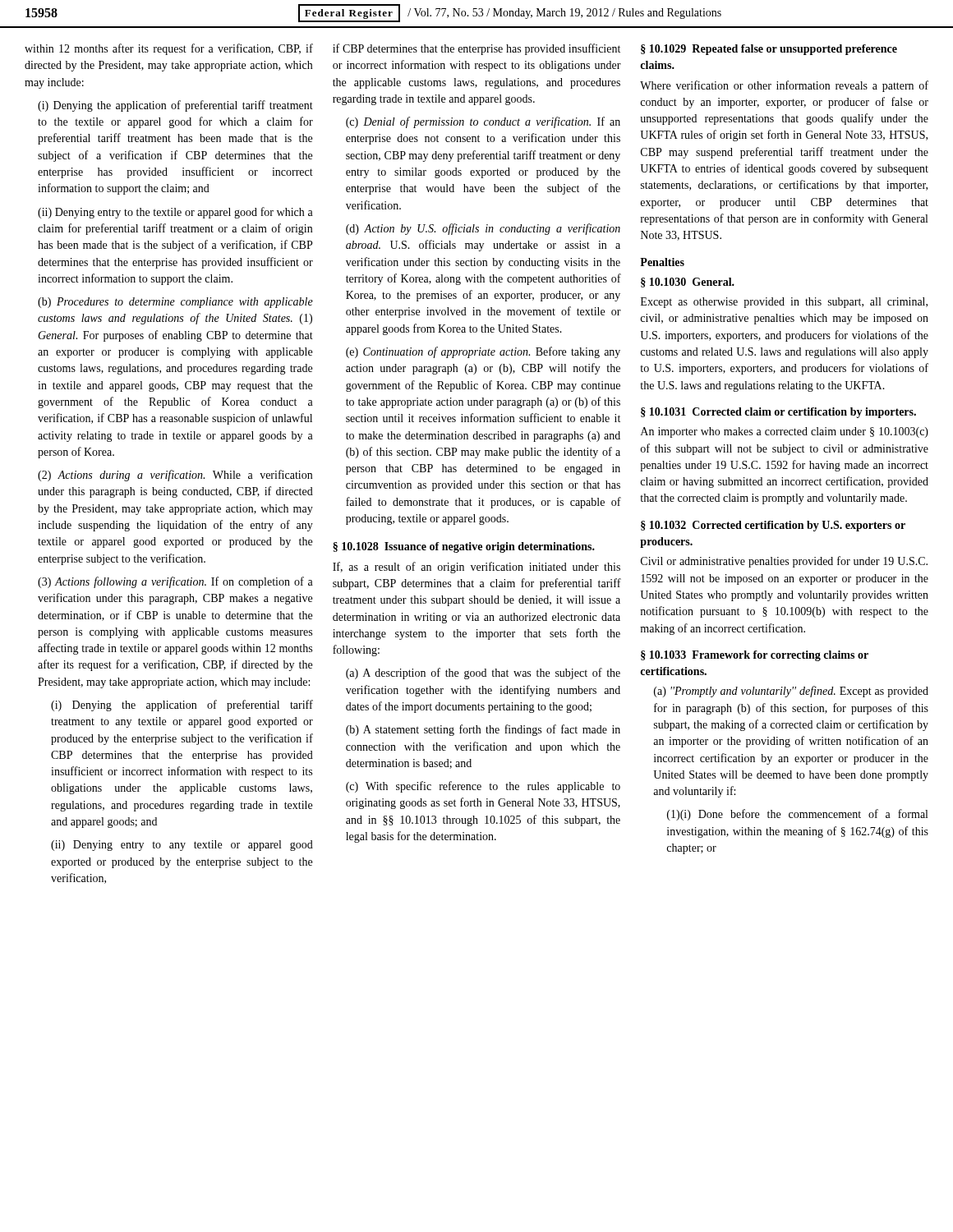This screenshot has width=953, height=1232.
Task: Locate the section header containing "§ 10.1028 Issuance of negative origin determinations."
Action: (x=464, y=547)
